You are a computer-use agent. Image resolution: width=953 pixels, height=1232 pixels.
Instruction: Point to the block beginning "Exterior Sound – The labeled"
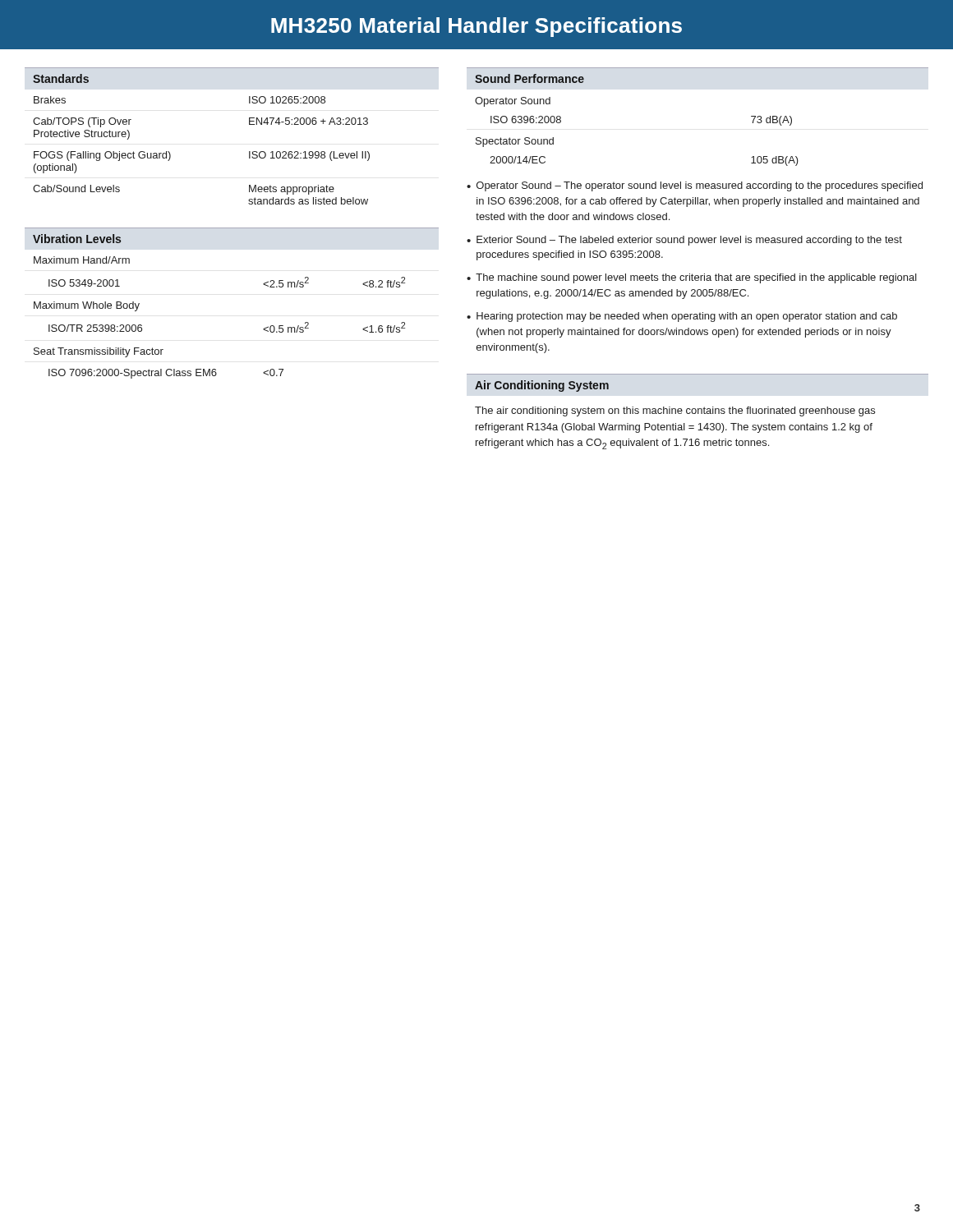pos(702,248)
